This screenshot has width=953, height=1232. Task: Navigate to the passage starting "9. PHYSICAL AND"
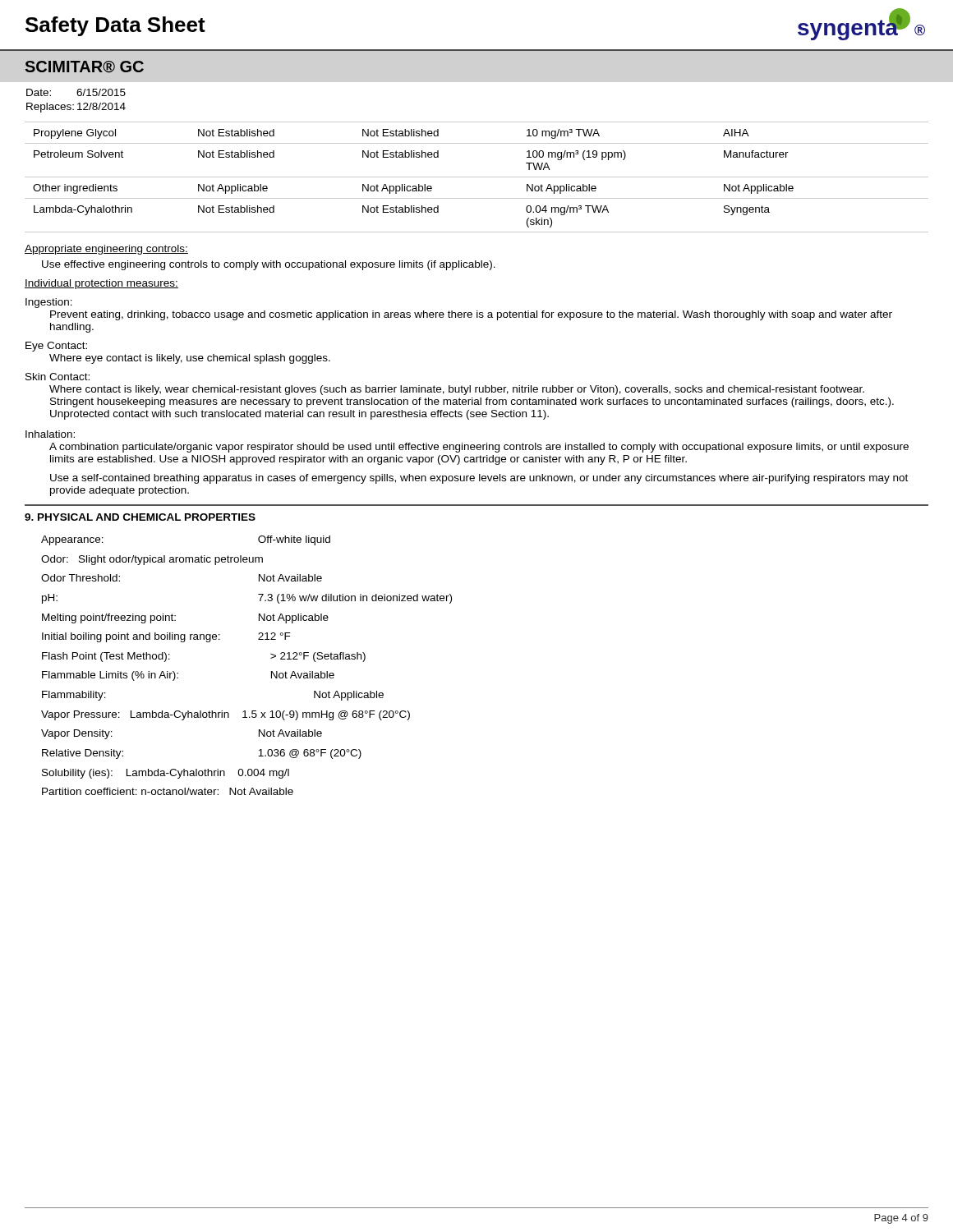point(140,517)
